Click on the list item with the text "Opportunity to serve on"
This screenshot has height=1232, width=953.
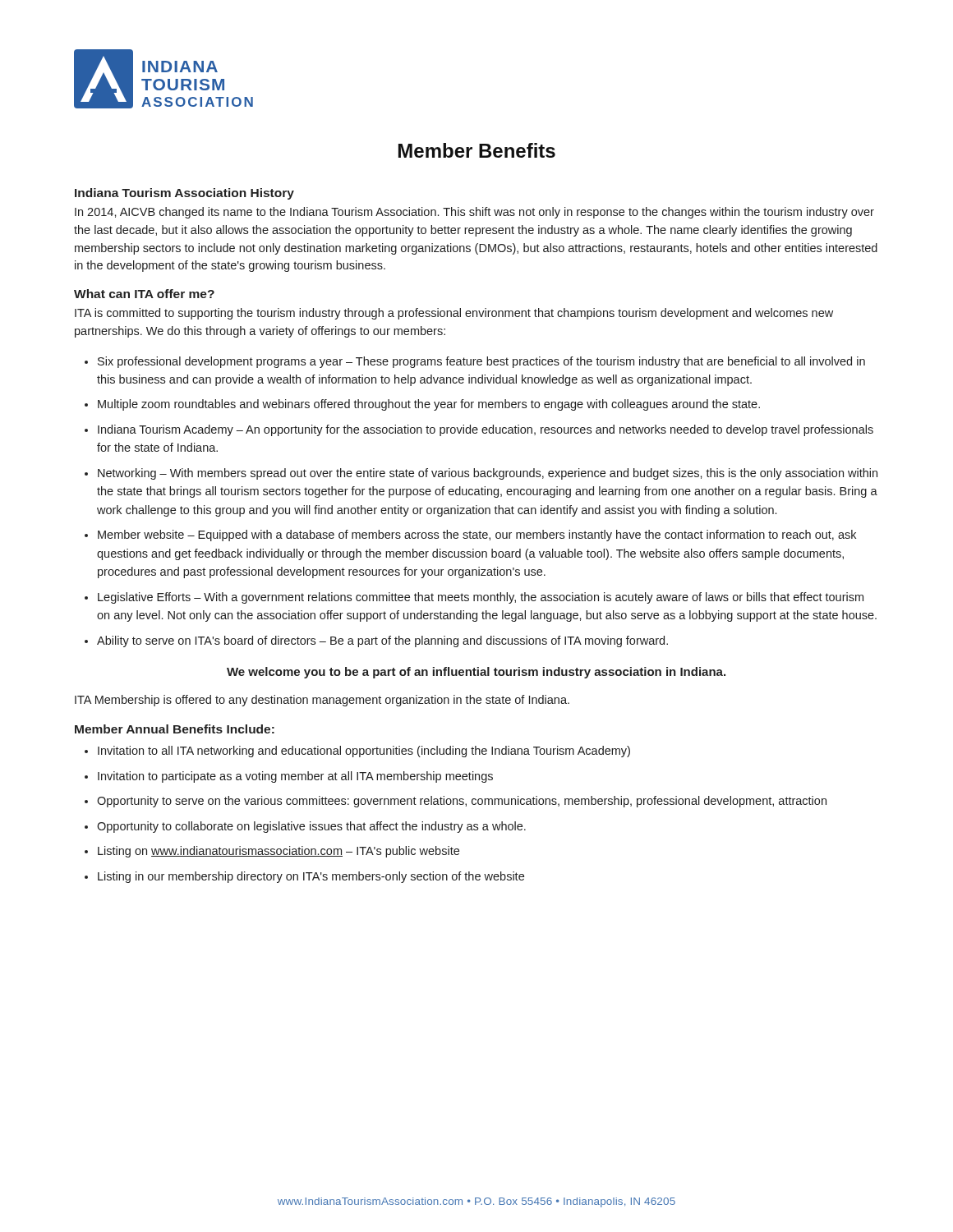[462, 801]
